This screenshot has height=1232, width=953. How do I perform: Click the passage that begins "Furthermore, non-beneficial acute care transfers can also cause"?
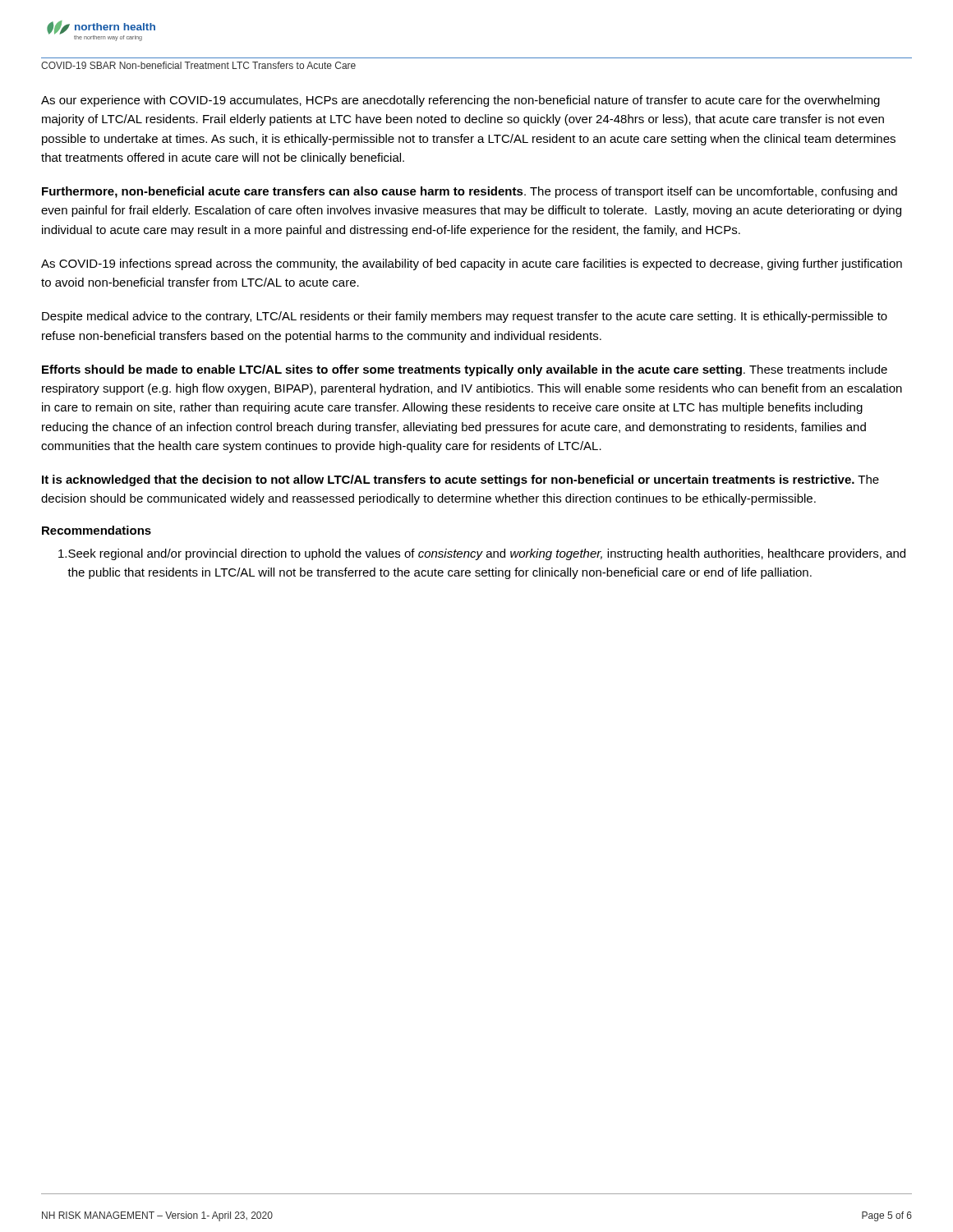[x=472, y=210]
